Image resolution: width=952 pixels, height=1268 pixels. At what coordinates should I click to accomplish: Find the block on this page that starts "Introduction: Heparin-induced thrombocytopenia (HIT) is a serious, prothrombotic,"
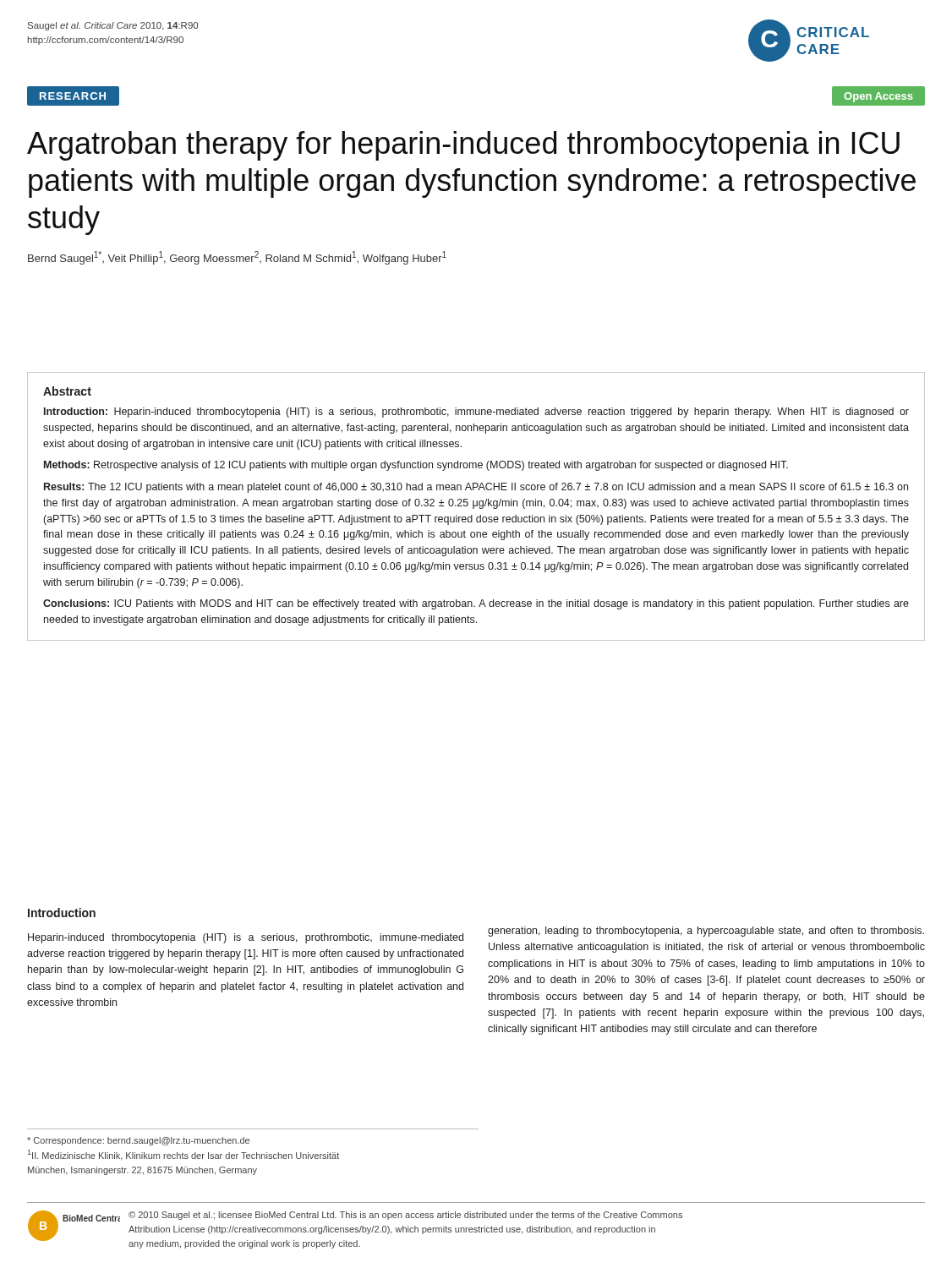click(x=476, y=428)
